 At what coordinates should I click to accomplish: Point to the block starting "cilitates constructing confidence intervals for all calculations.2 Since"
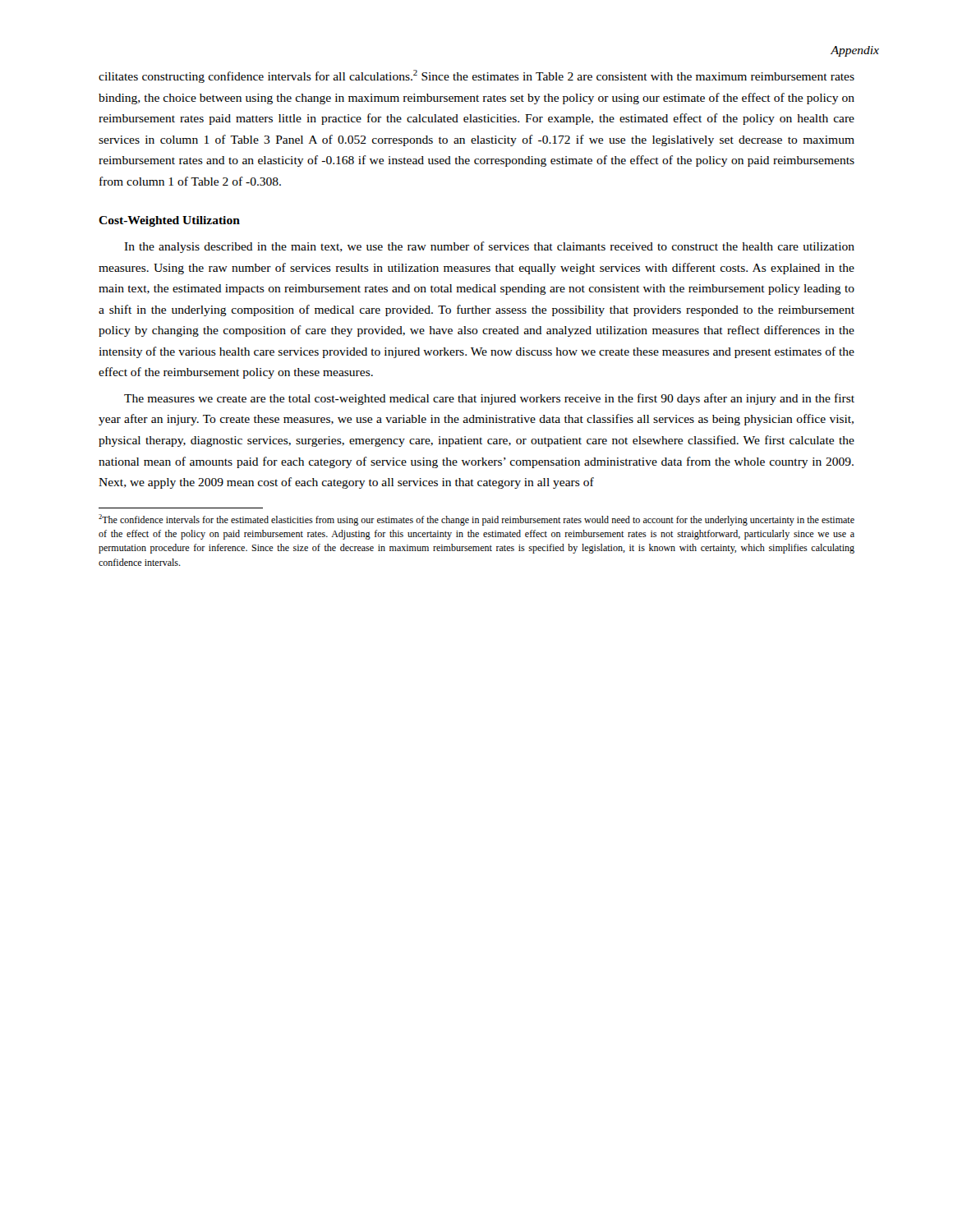[x=476, y=128]
